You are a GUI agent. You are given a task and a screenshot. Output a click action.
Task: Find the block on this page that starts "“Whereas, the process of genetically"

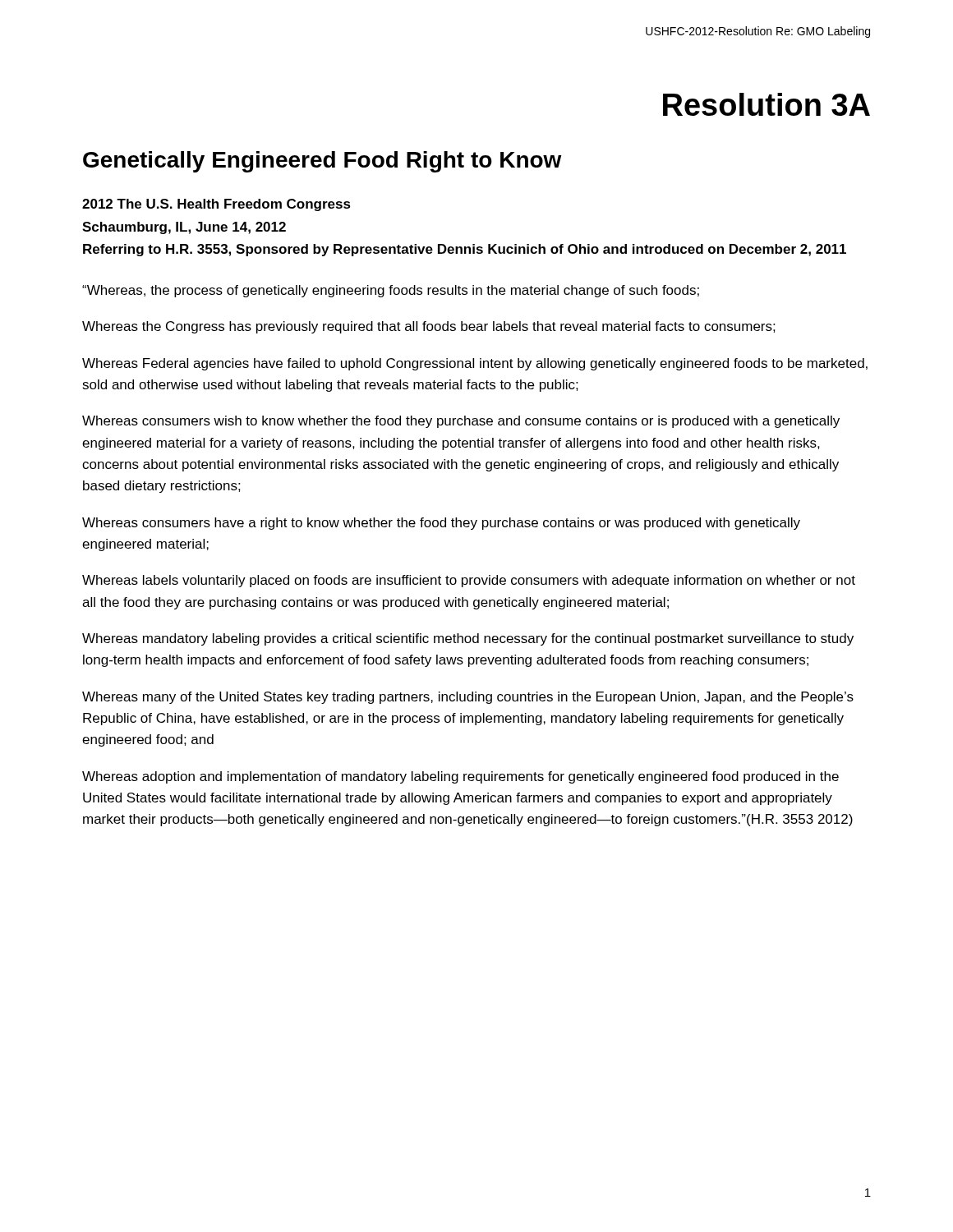tap(391, 290)
